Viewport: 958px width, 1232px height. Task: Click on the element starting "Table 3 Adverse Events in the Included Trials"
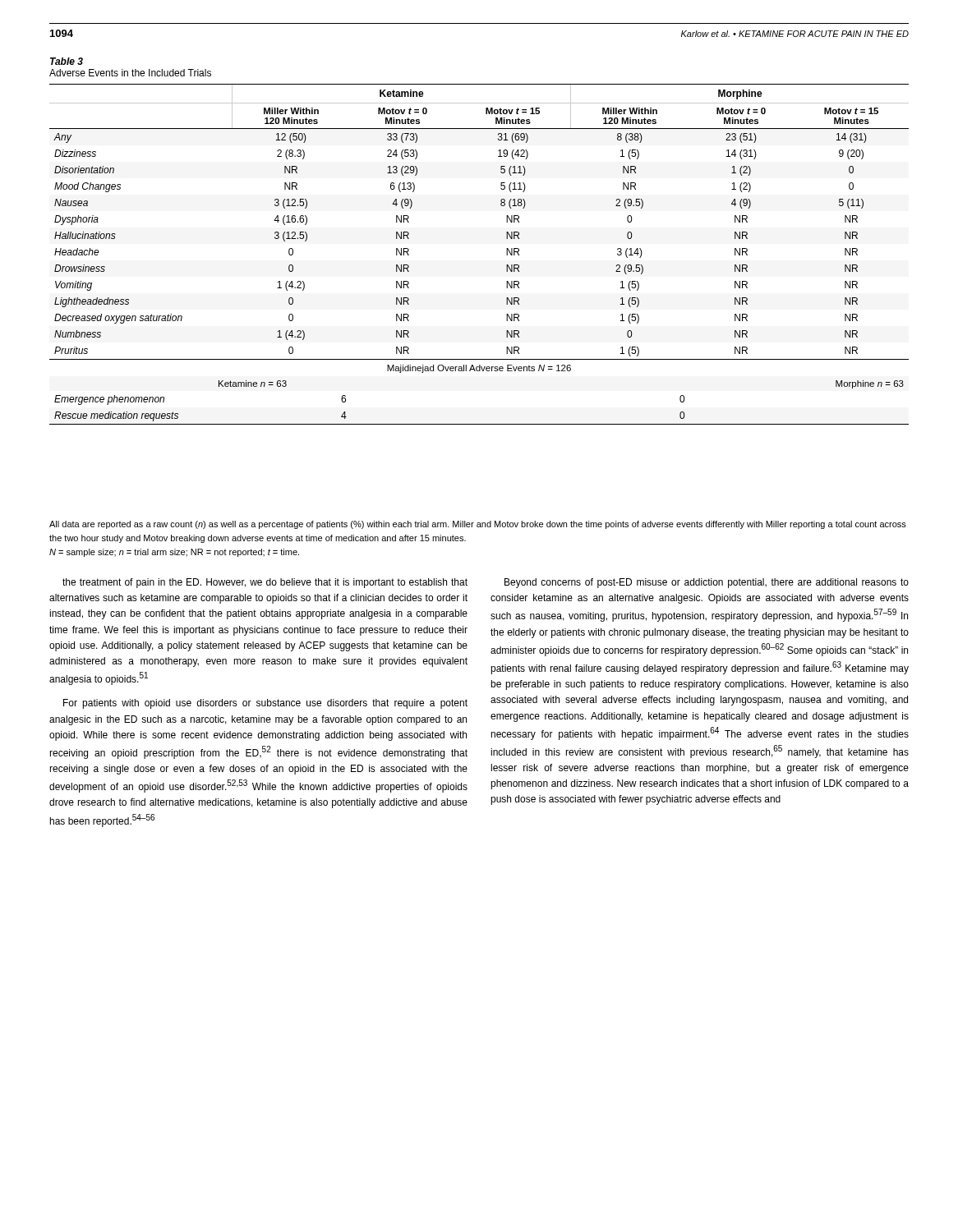tap(130, 67)
